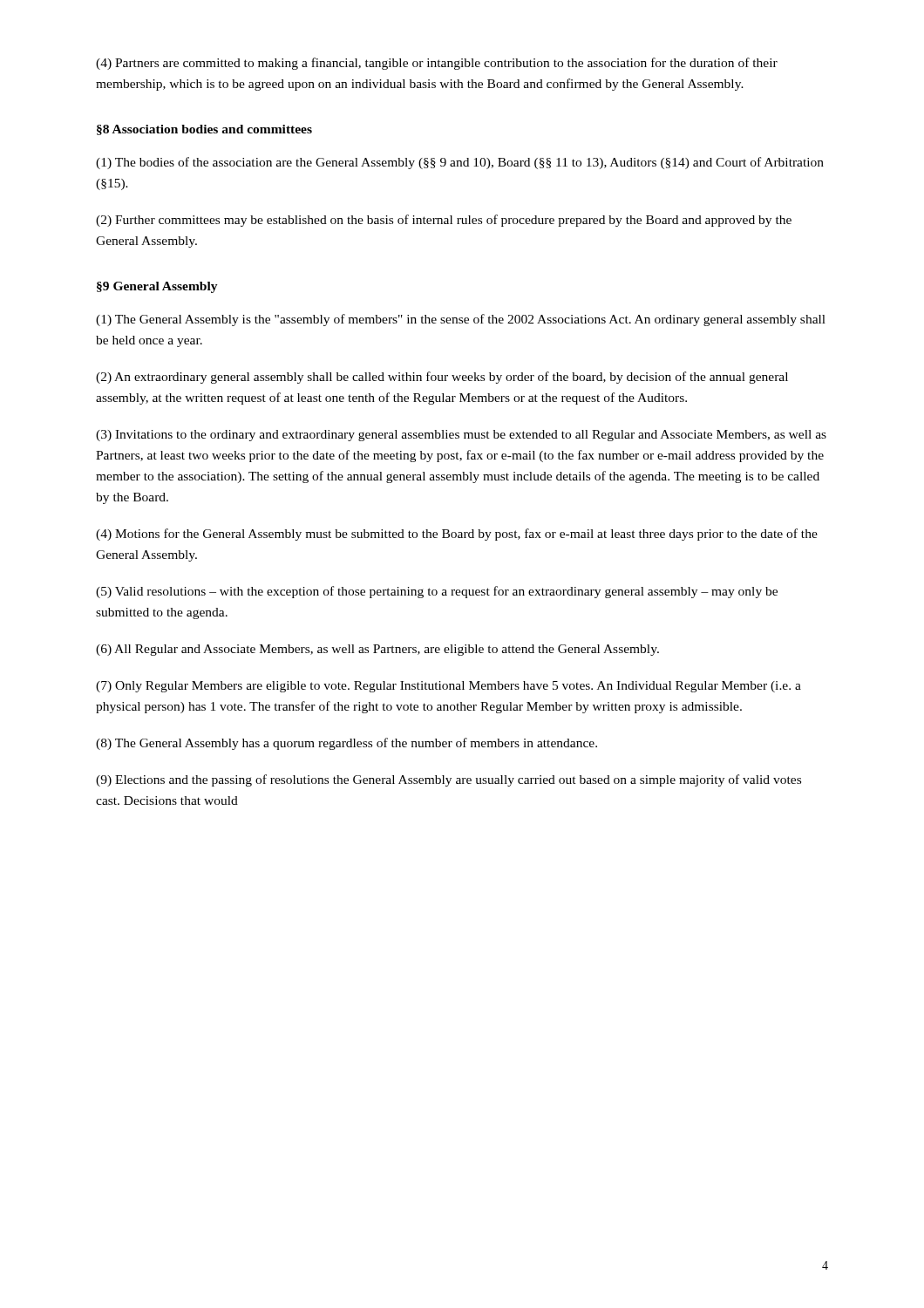924x1308 pixels.
Task: Select the text block containing "(1) The bodies of the association are"
Action: [x=460, y=172]
